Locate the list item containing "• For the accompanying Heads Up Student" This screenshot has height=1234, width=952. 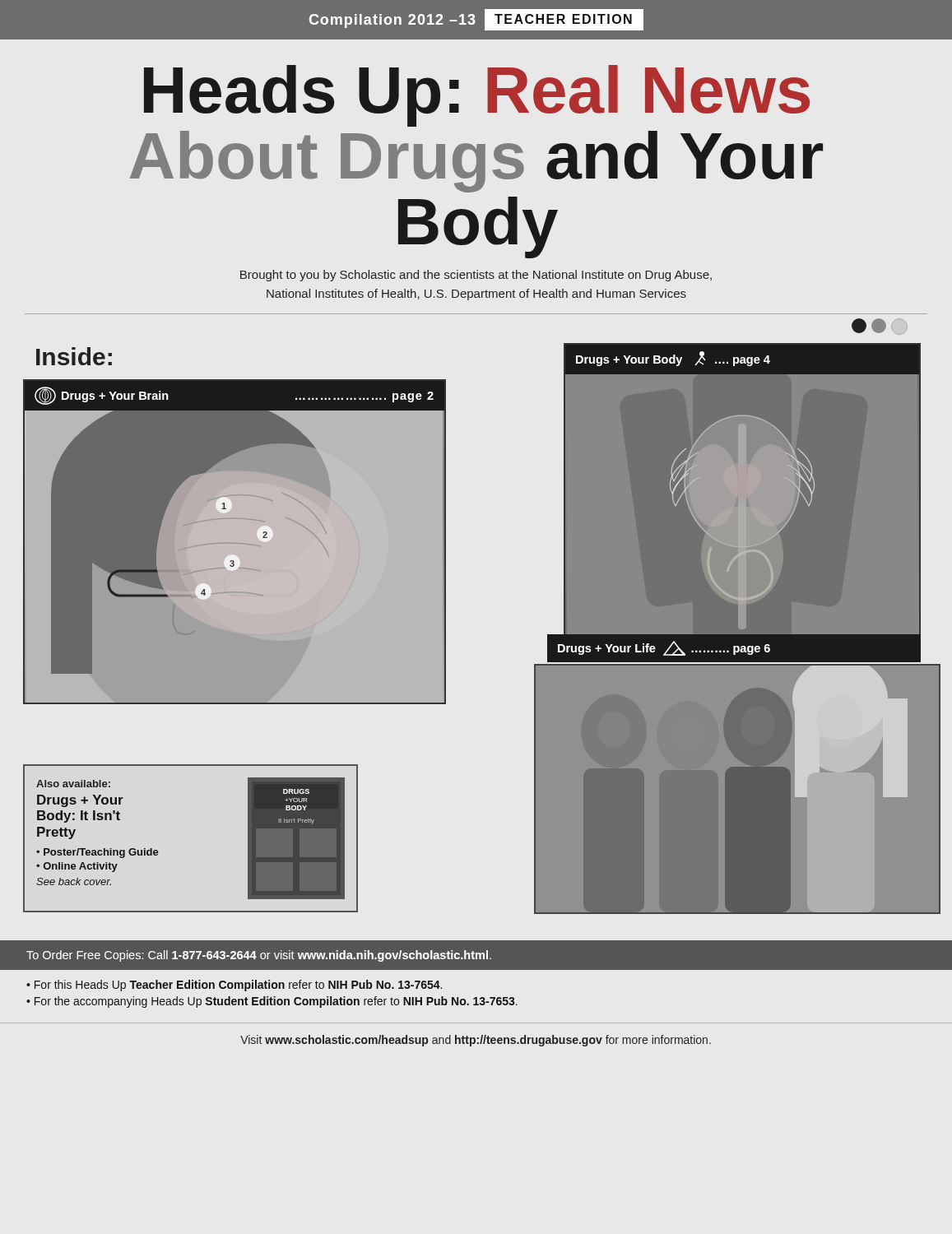pyautogui.click(x=272, y=1001)
